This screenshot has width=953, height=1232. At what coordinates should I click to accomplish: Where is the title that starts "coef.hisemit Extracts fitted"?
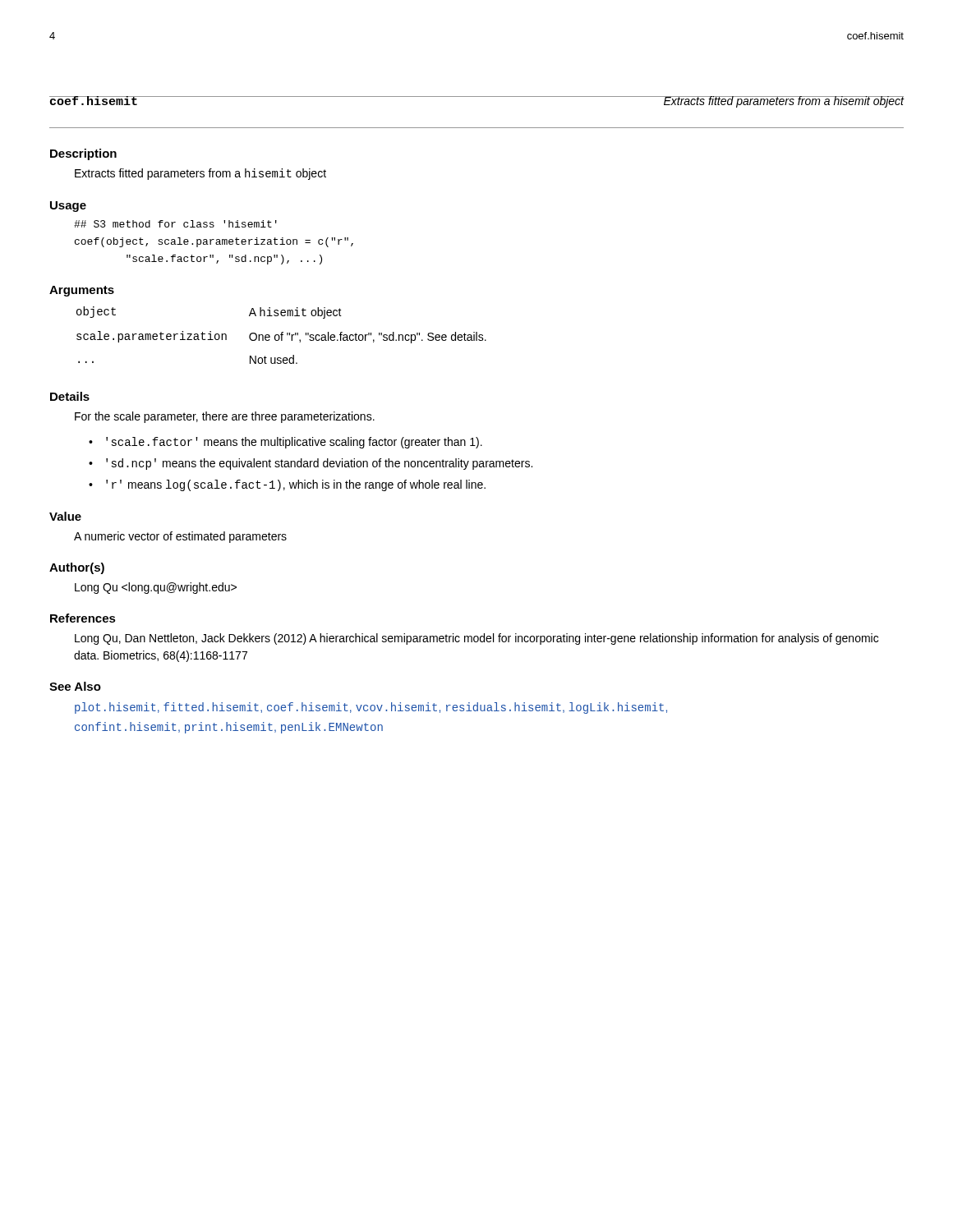point(476,102)
